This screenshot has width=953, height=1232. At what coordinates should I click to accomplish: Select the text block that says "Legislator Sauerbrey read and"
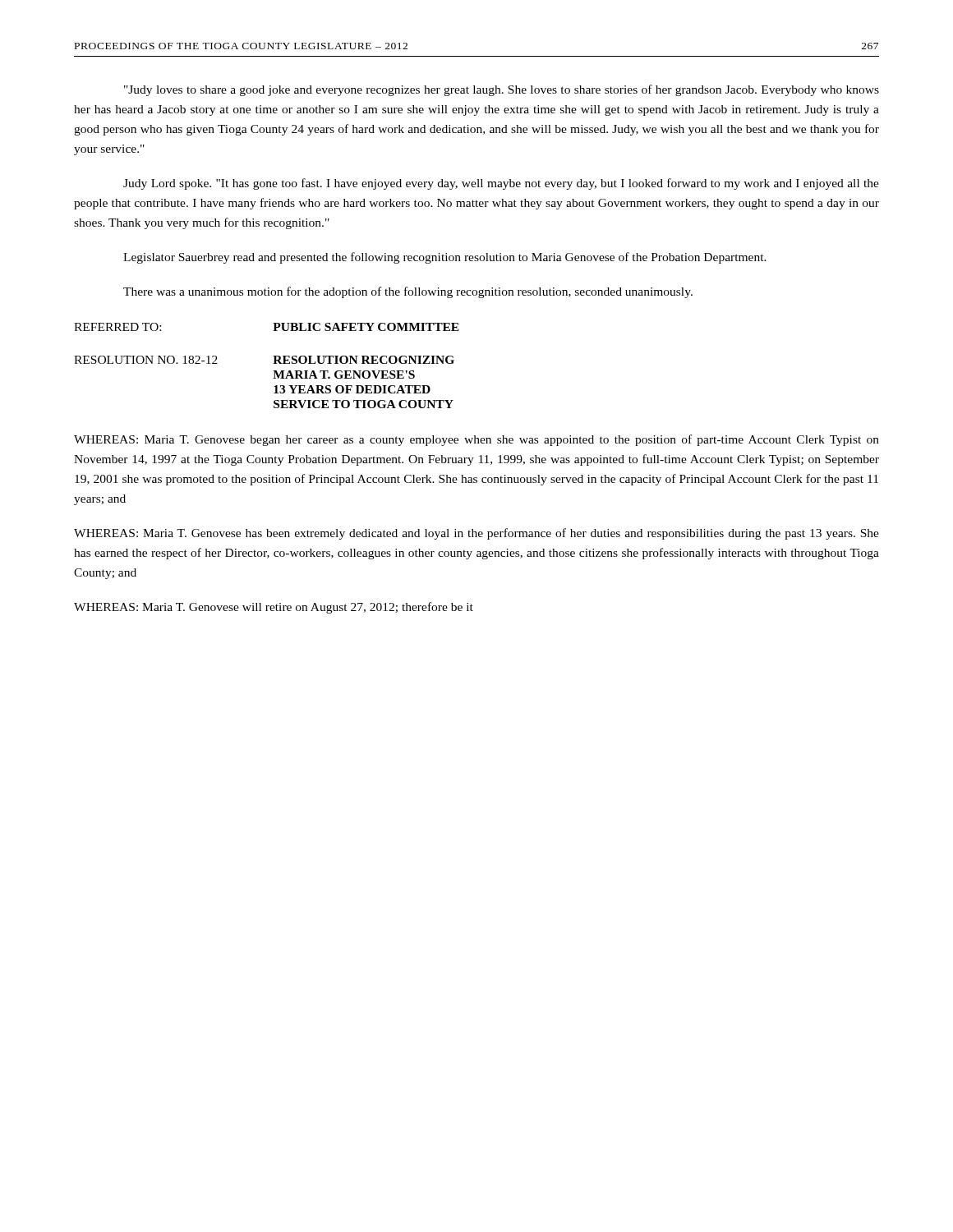445,257
